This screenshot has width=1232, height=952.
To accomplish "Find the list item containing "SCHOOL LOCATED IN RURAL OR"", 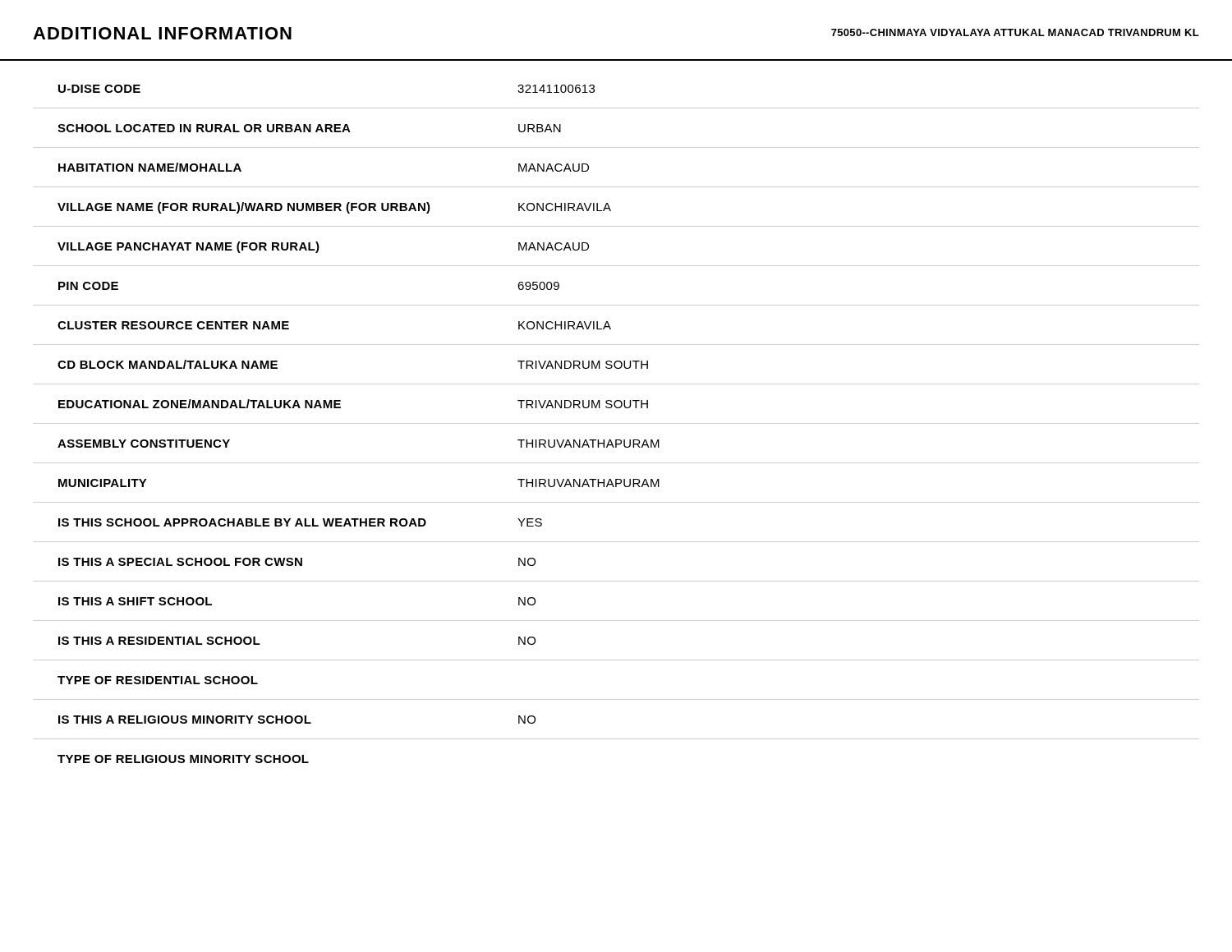I will click(x=297, y=128).
